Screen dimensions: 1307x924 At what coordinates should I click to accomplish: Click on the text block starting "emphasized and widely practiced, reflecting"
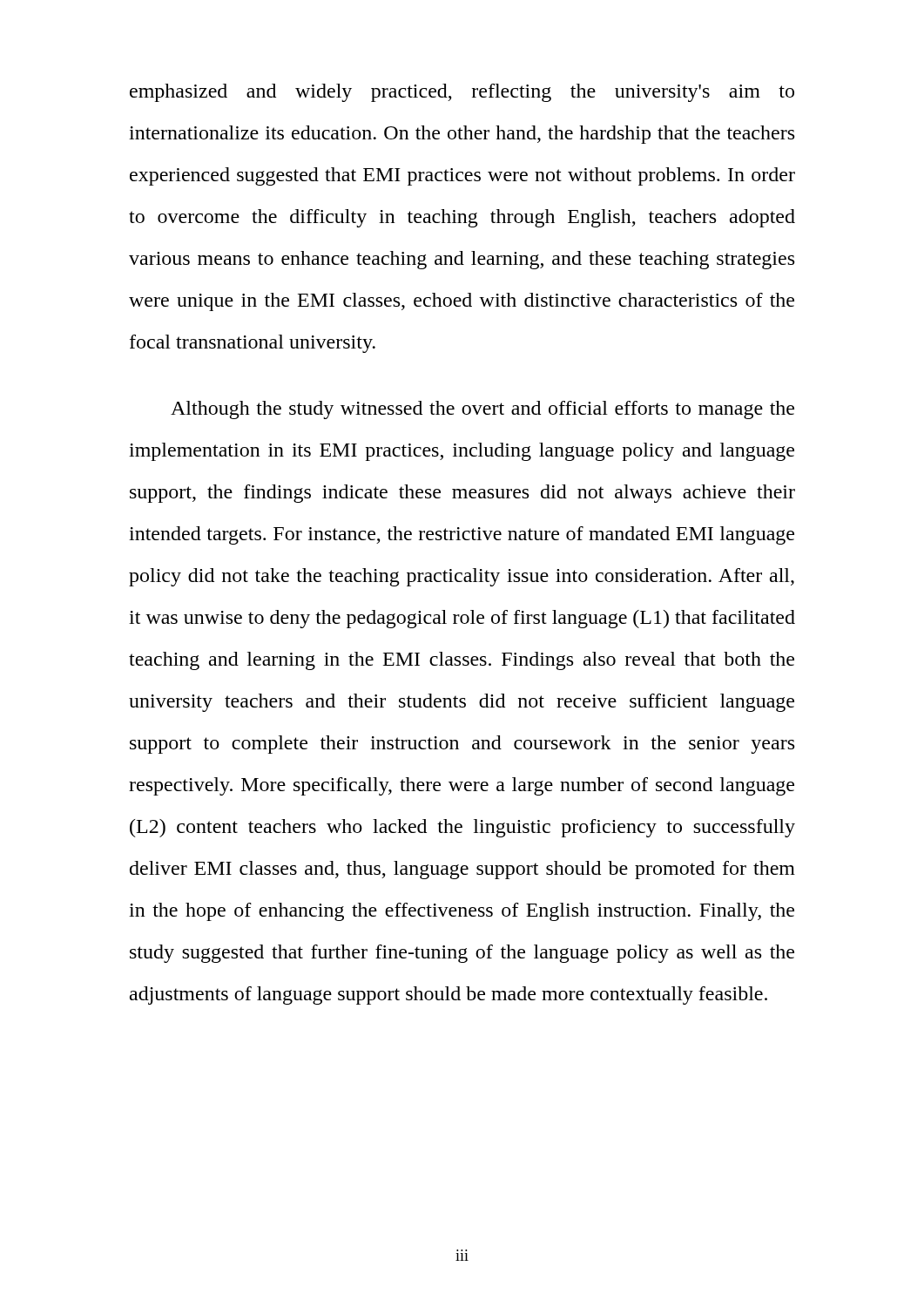coord(462,216)
